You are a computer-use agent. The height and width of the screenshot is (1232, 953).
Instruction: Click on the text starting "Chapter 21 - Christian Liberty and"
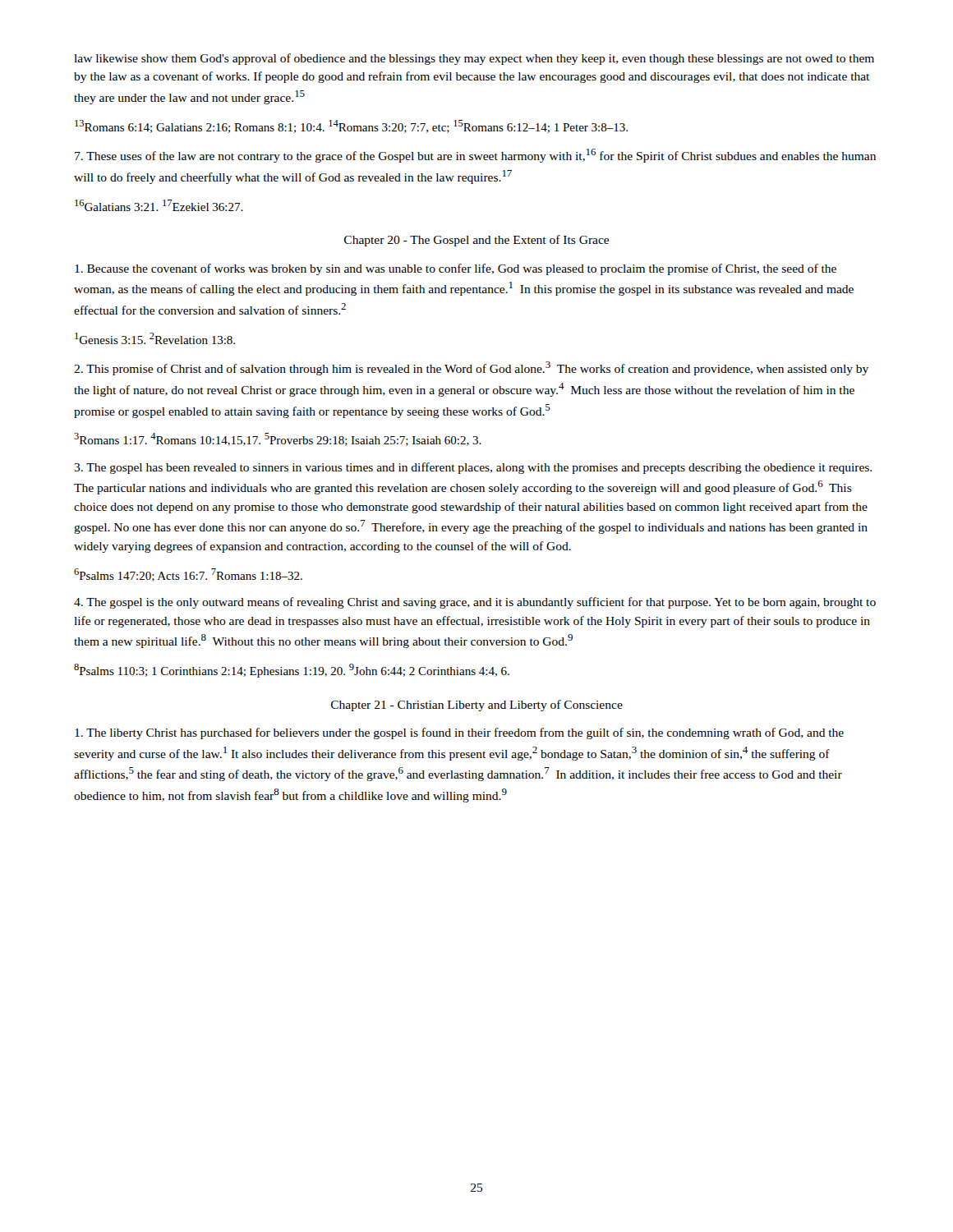[476, 704]
